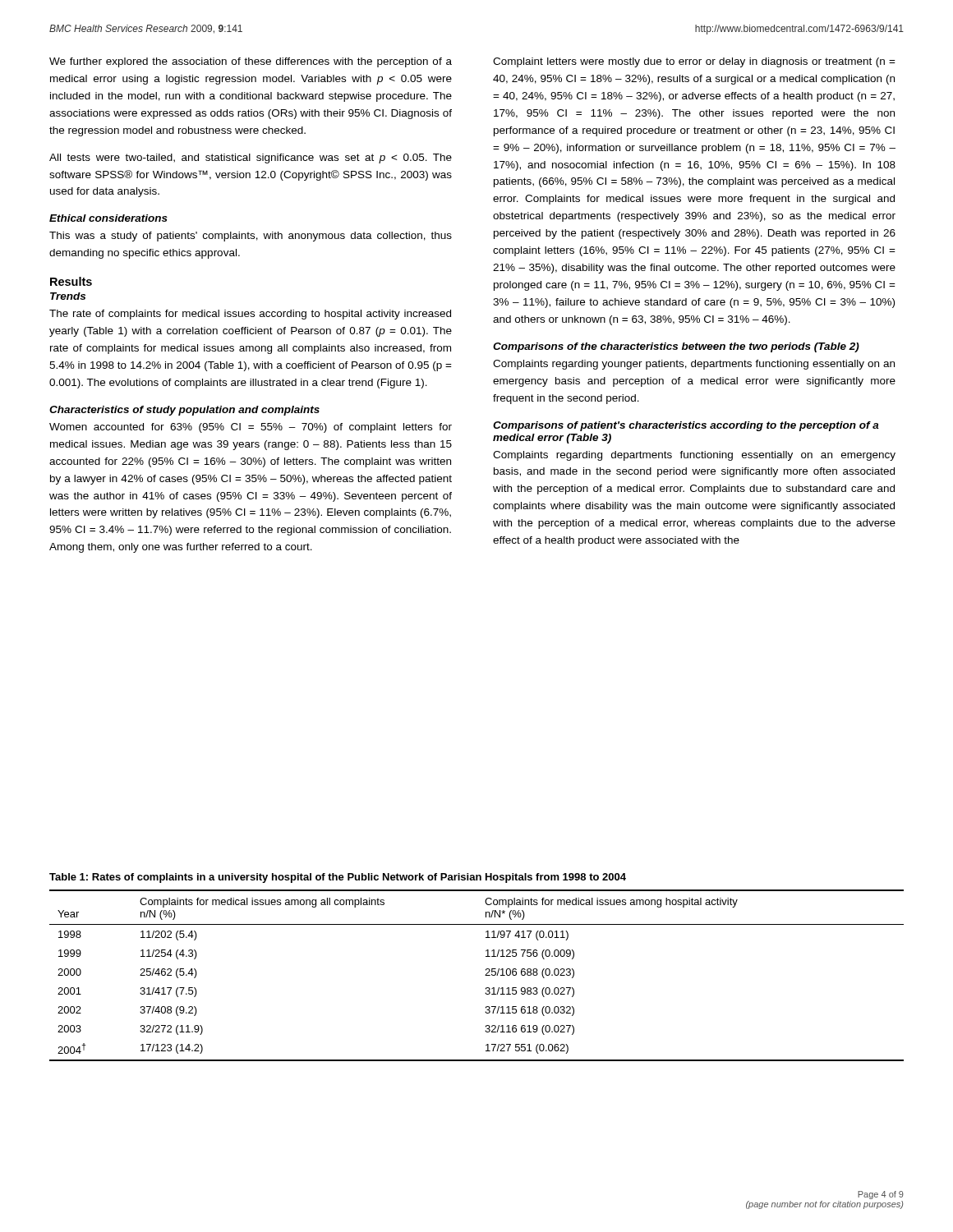The width and height of the screenshot is (953, 1232).
Task: Locate the text starting "Complaints regarding younger"
Action: click(694, 380)
